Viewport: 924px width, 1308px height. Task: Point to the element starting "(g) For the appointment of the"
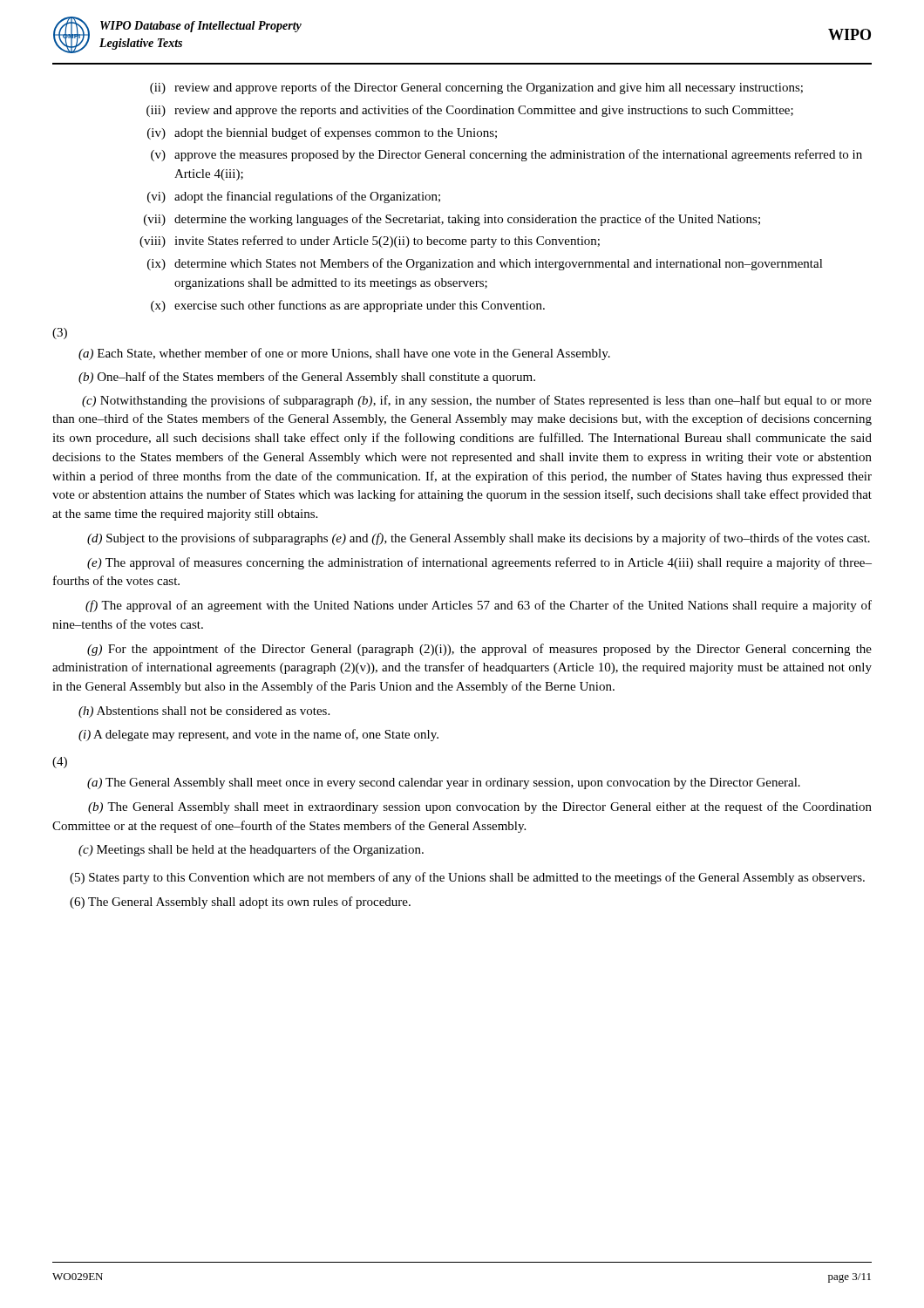click(462, 667)
